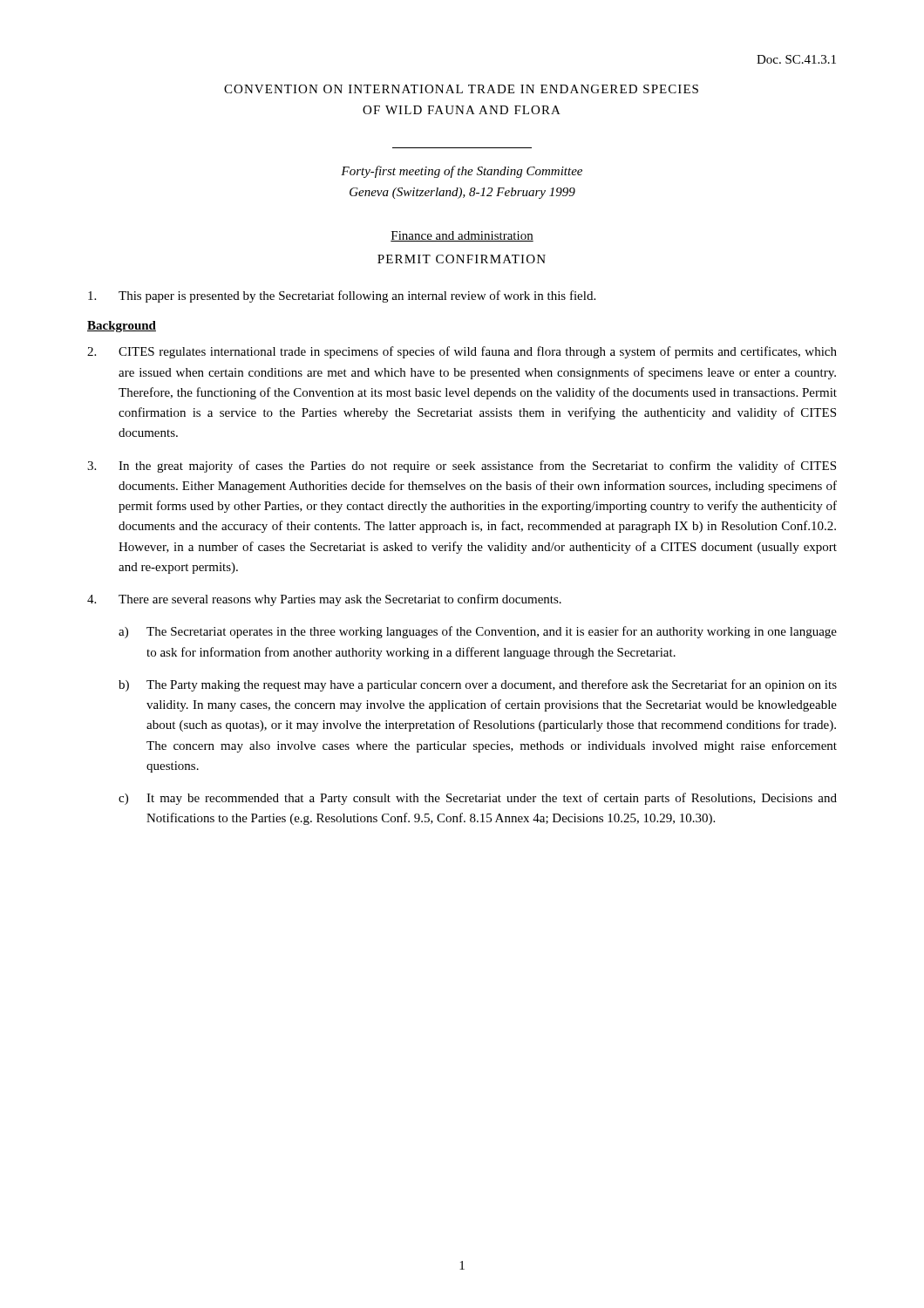Where is the title that starts "CONVENTION ON INTERNATIONAL TRADE IN"?

point(462,99)
